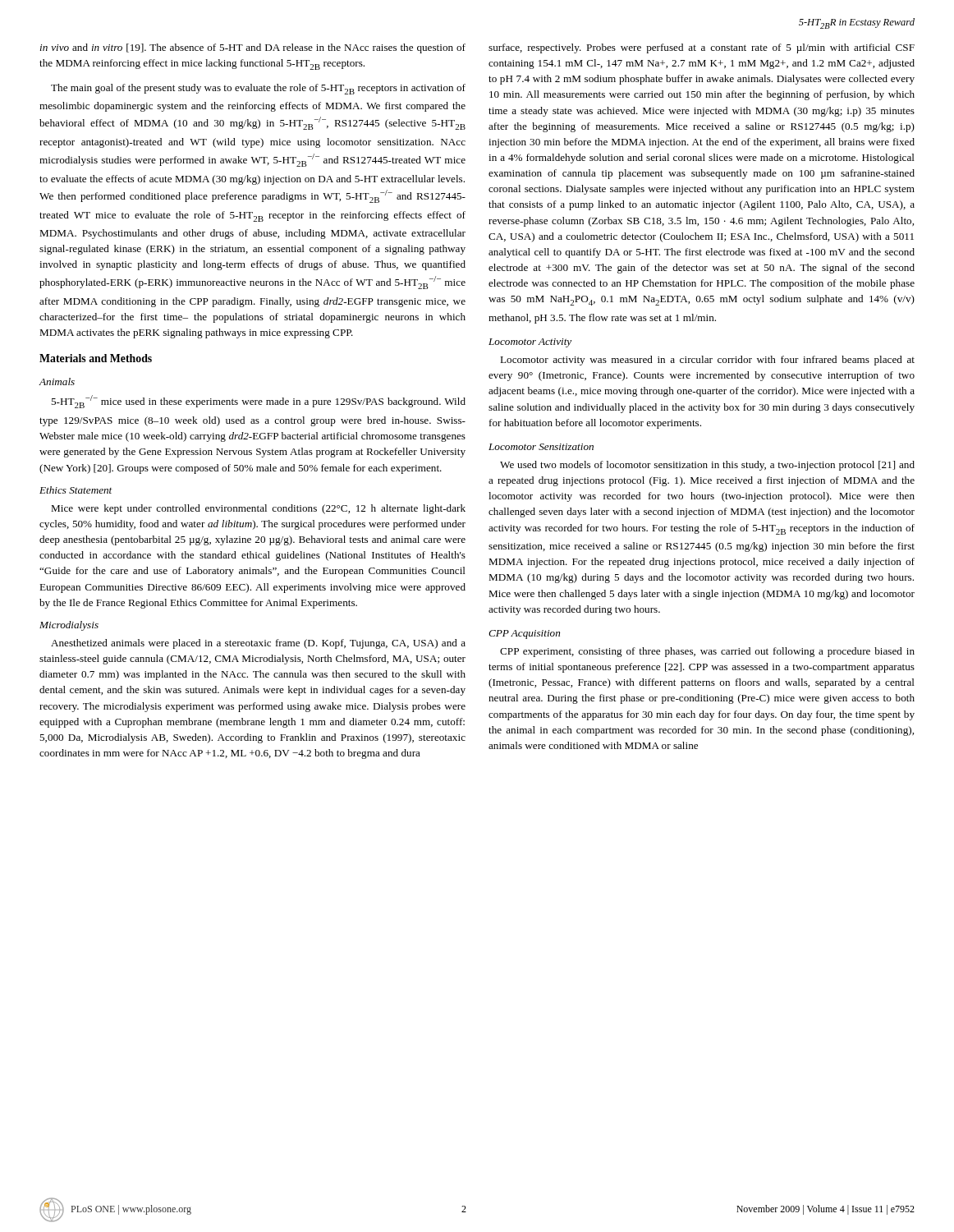
Task: Point to "Locomotor Activity"
Action: [530, 341]
